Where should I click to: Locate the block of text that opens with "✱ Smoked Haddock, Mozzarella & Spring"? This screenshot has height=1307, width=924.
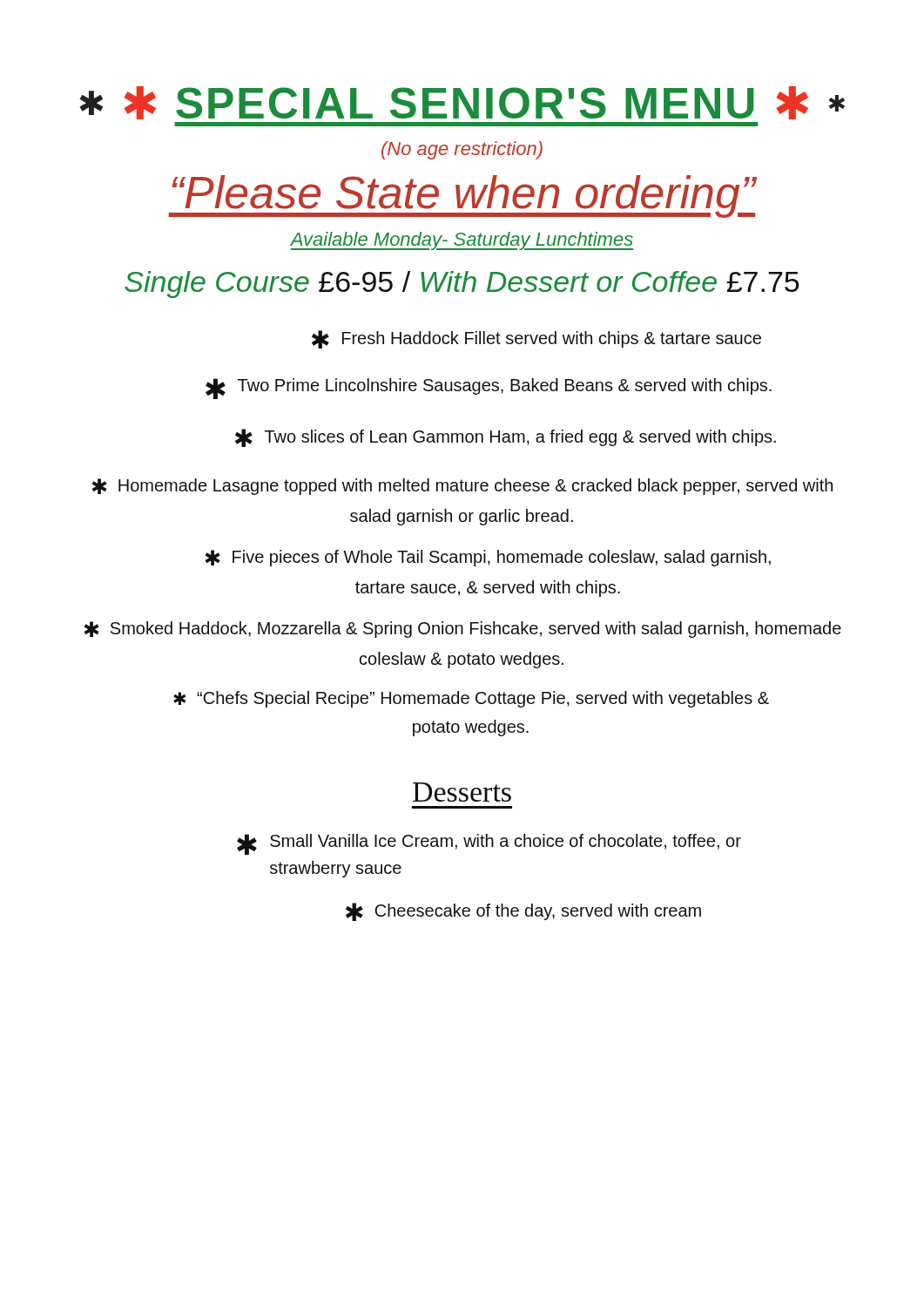(462, 643)
